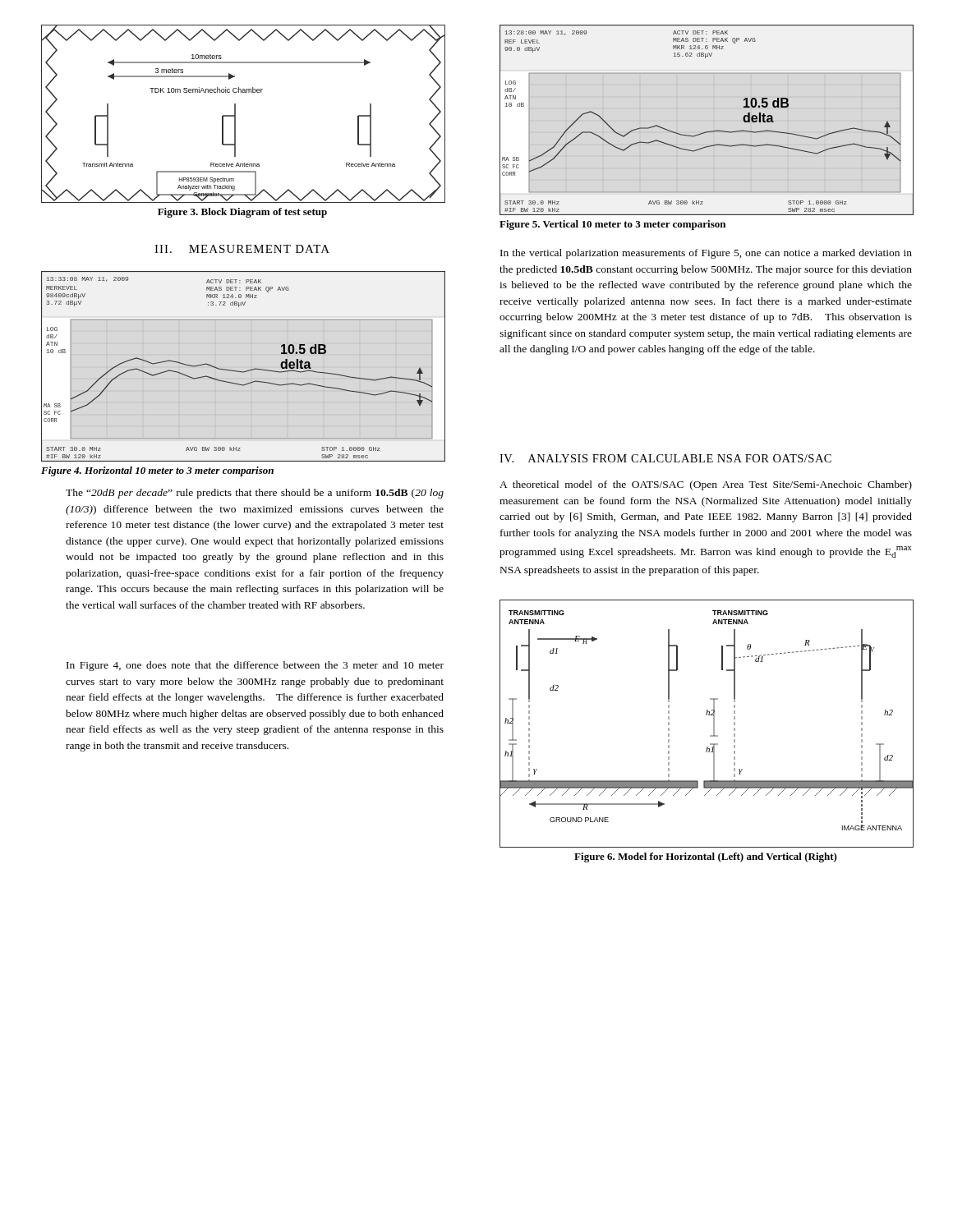Screen dimensions: 1232x953
Task: Select the element starting "A theoretical model"
Action: (706, 527)
